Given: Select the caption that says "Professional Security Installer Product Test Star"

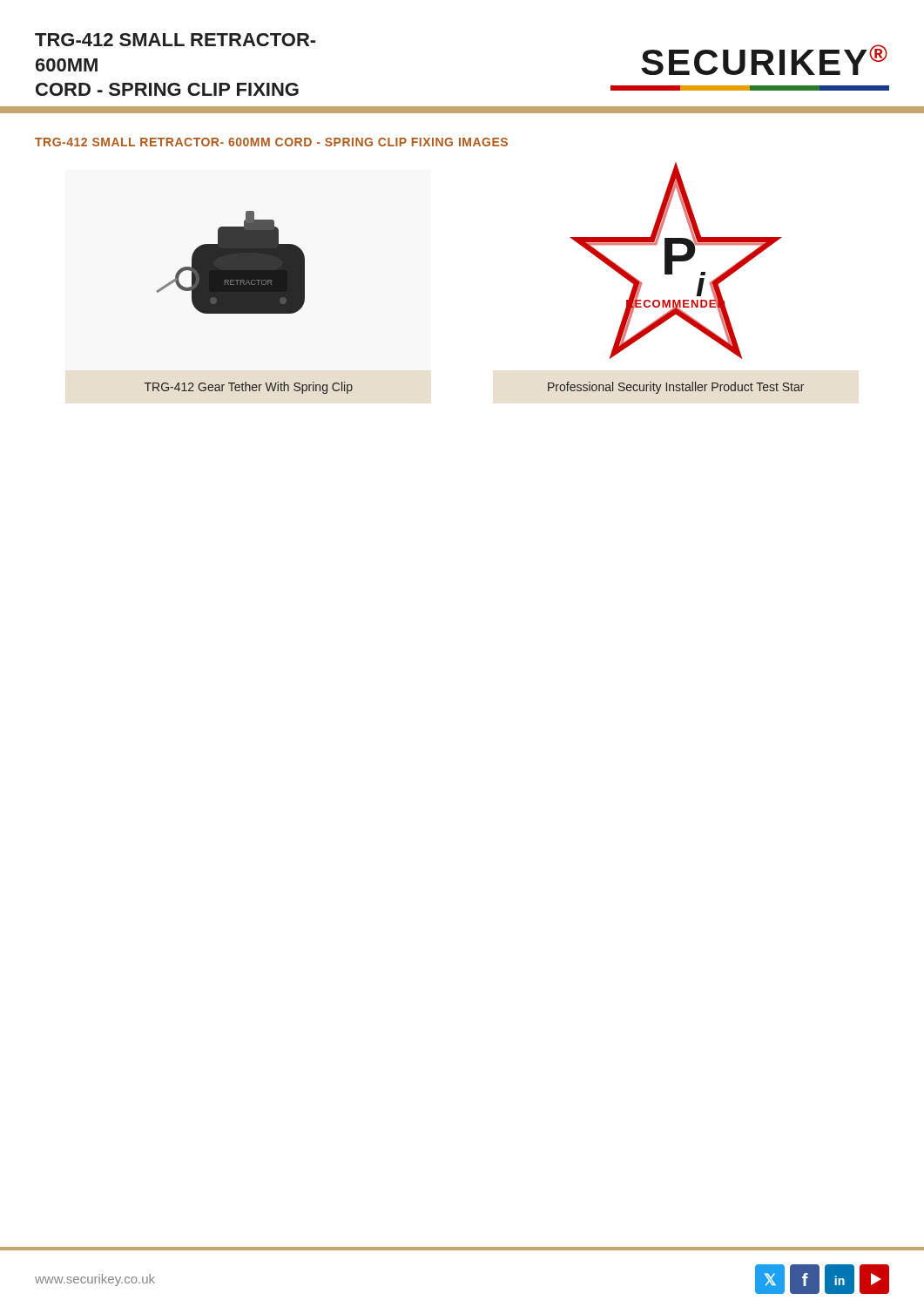Looking at the screenshot, I should 676,387.
